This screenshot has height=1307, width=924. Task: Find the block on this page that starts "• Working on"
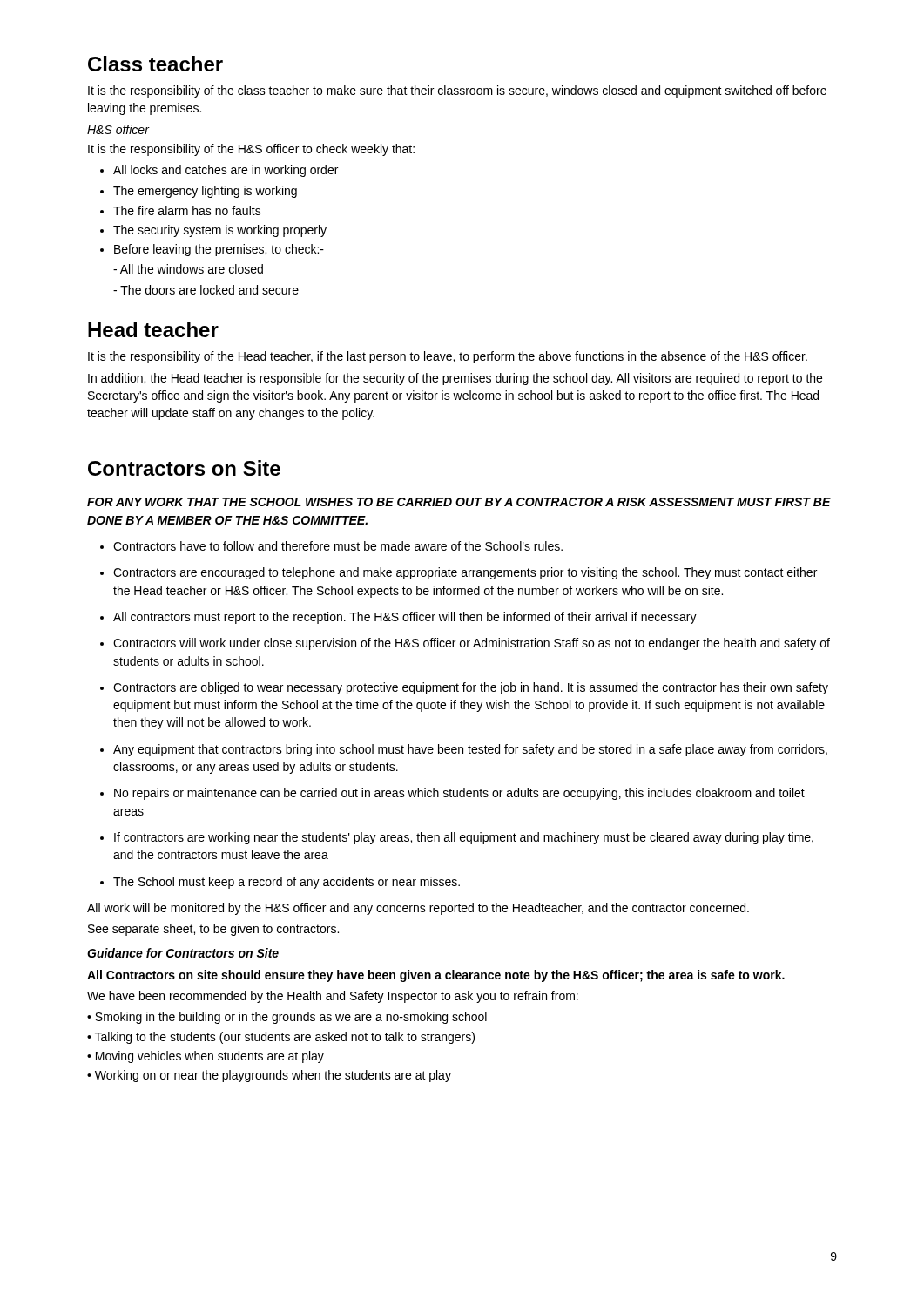462,1075
